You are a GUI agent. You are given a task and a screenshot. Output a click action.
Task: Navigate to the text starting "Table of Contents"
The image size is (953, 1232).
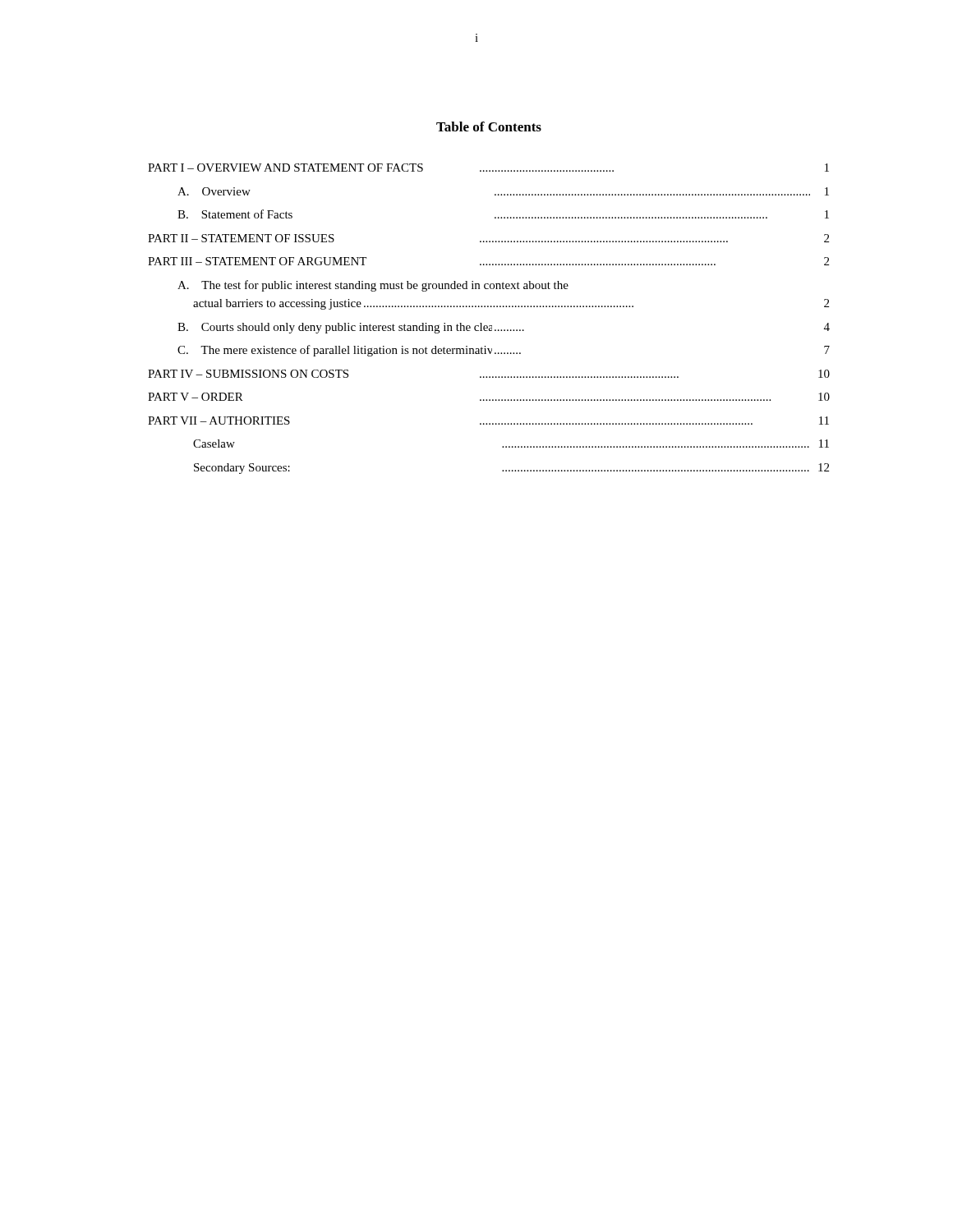(x=489, y=127)
